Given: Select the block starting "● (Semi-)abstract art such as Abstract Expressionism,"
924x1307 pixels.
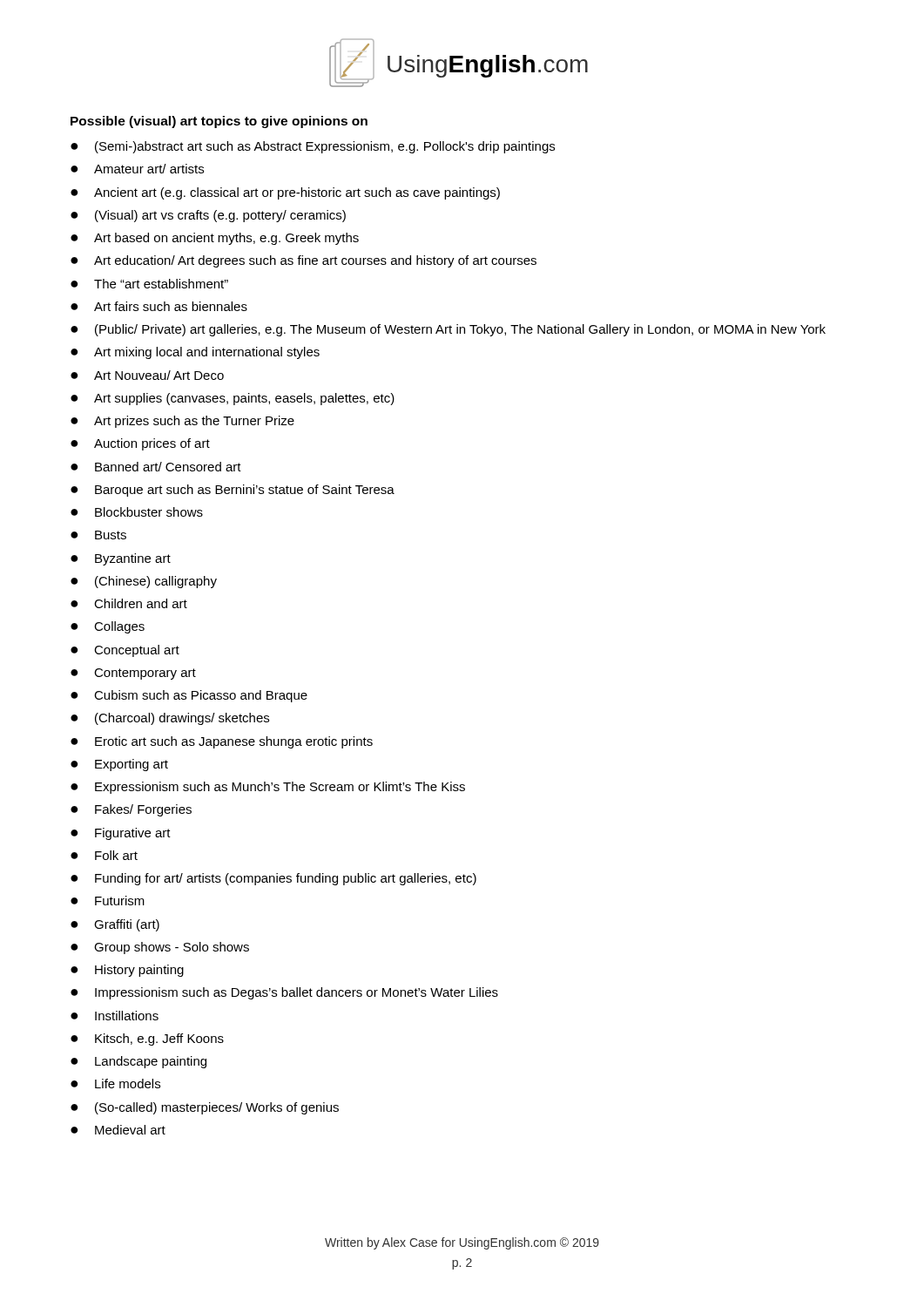Looking at the screenshot, I should (x=462, y=146).
